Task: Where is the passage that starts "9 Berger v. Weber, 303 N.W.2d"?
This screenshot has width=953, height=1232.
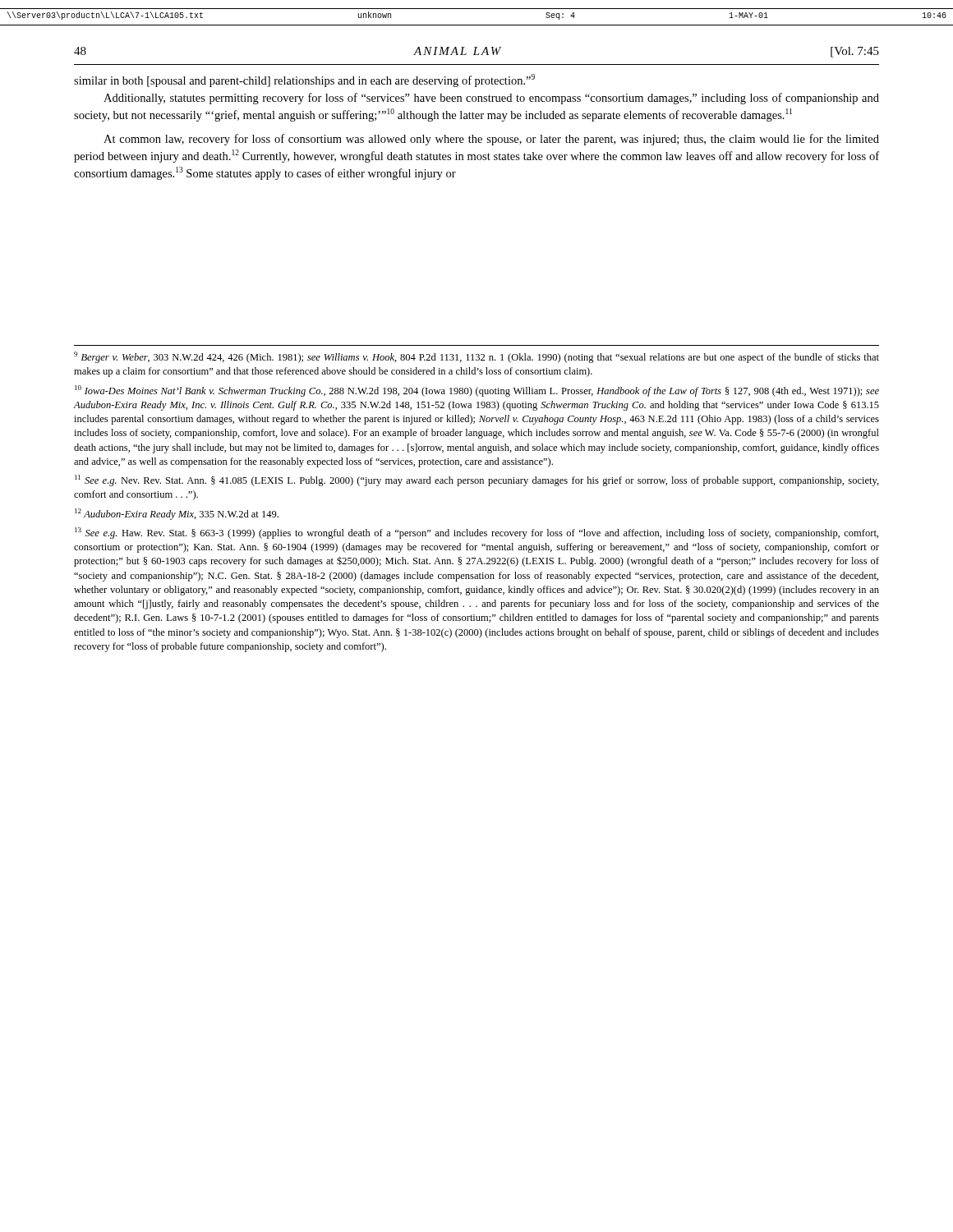Action: point(476,364)
